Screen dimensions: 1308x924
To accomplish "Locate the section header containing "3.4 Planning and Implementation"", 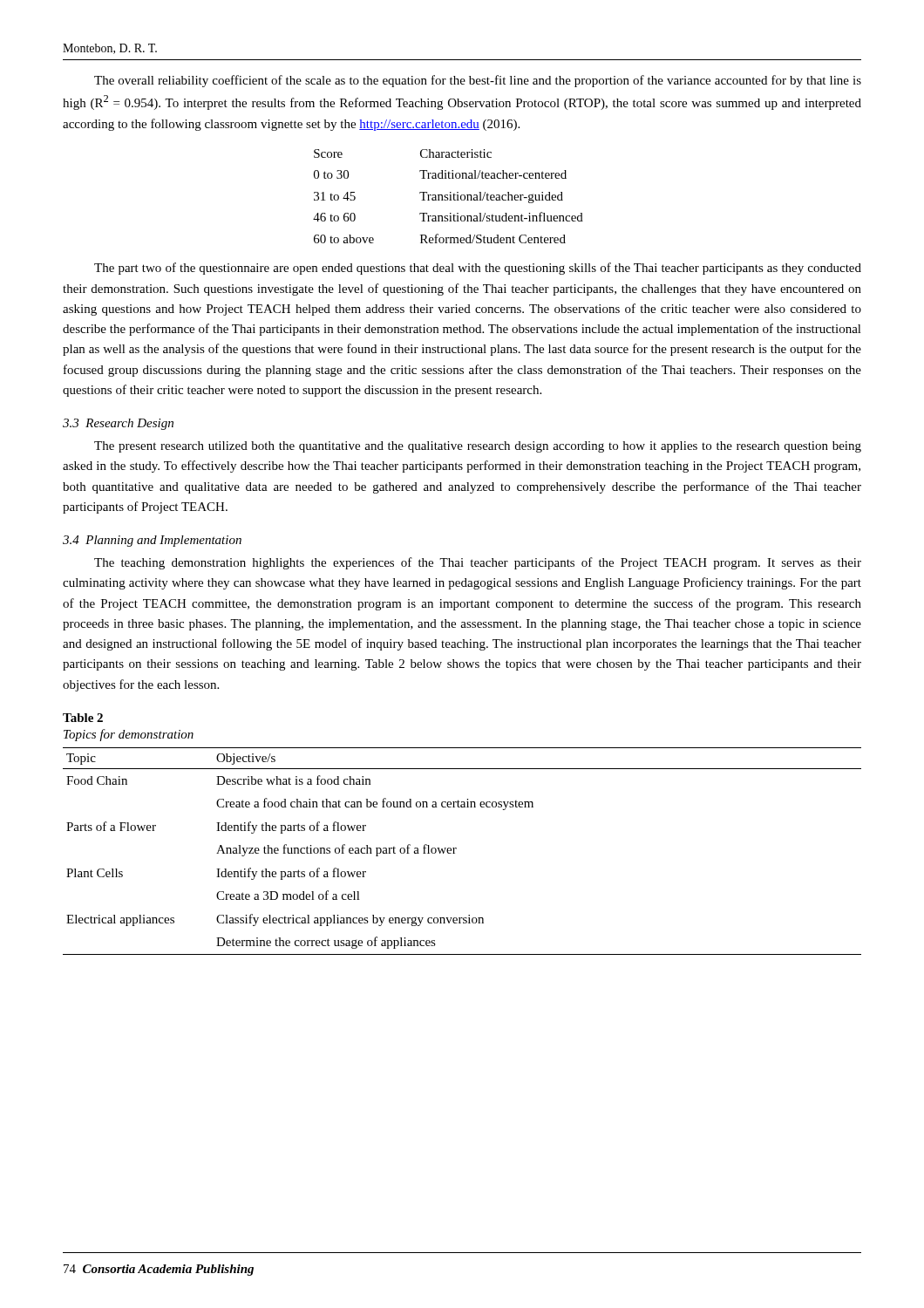I will point(152,540).
